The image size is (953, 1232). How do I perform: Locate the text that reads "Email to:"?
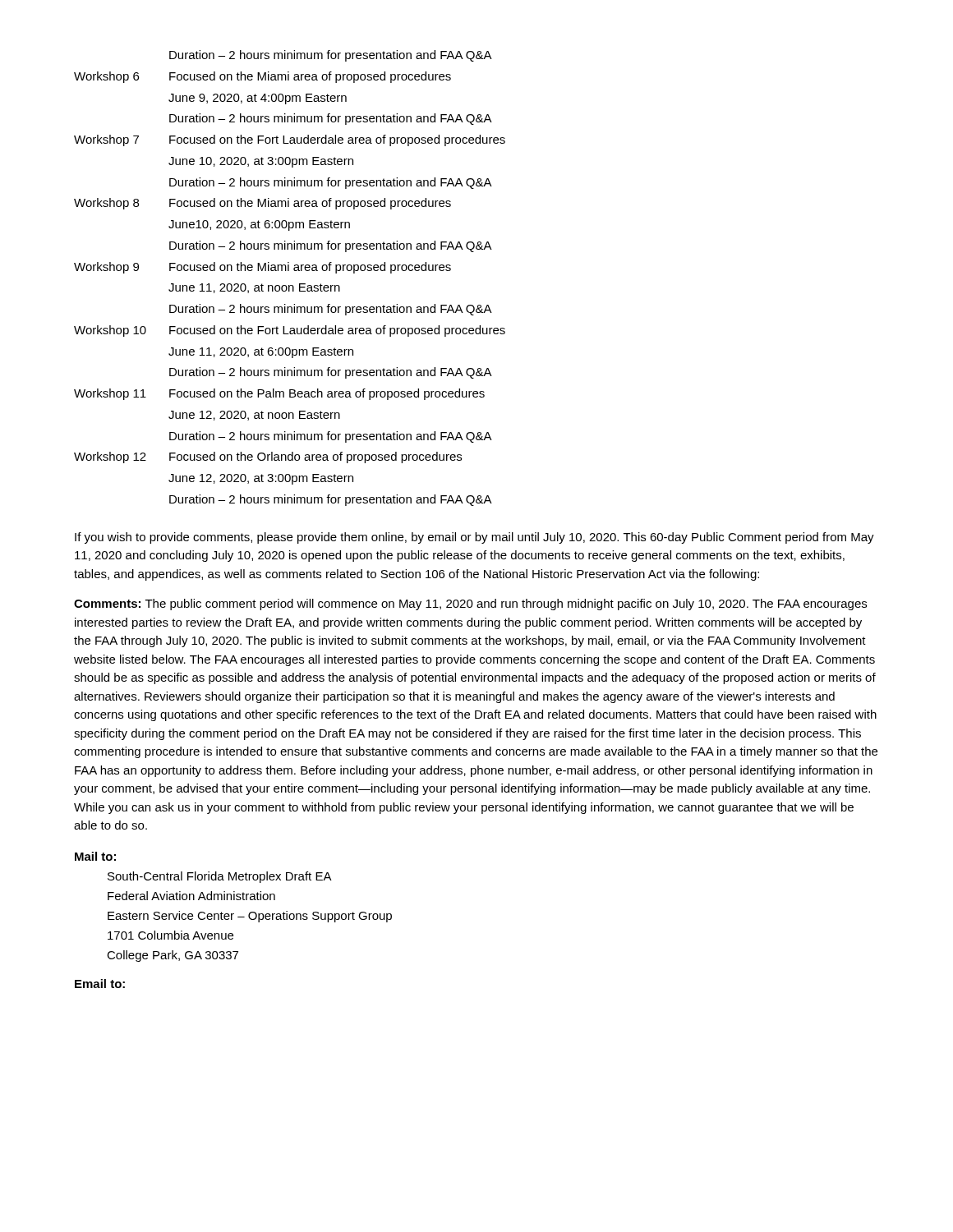pos(100,983)
